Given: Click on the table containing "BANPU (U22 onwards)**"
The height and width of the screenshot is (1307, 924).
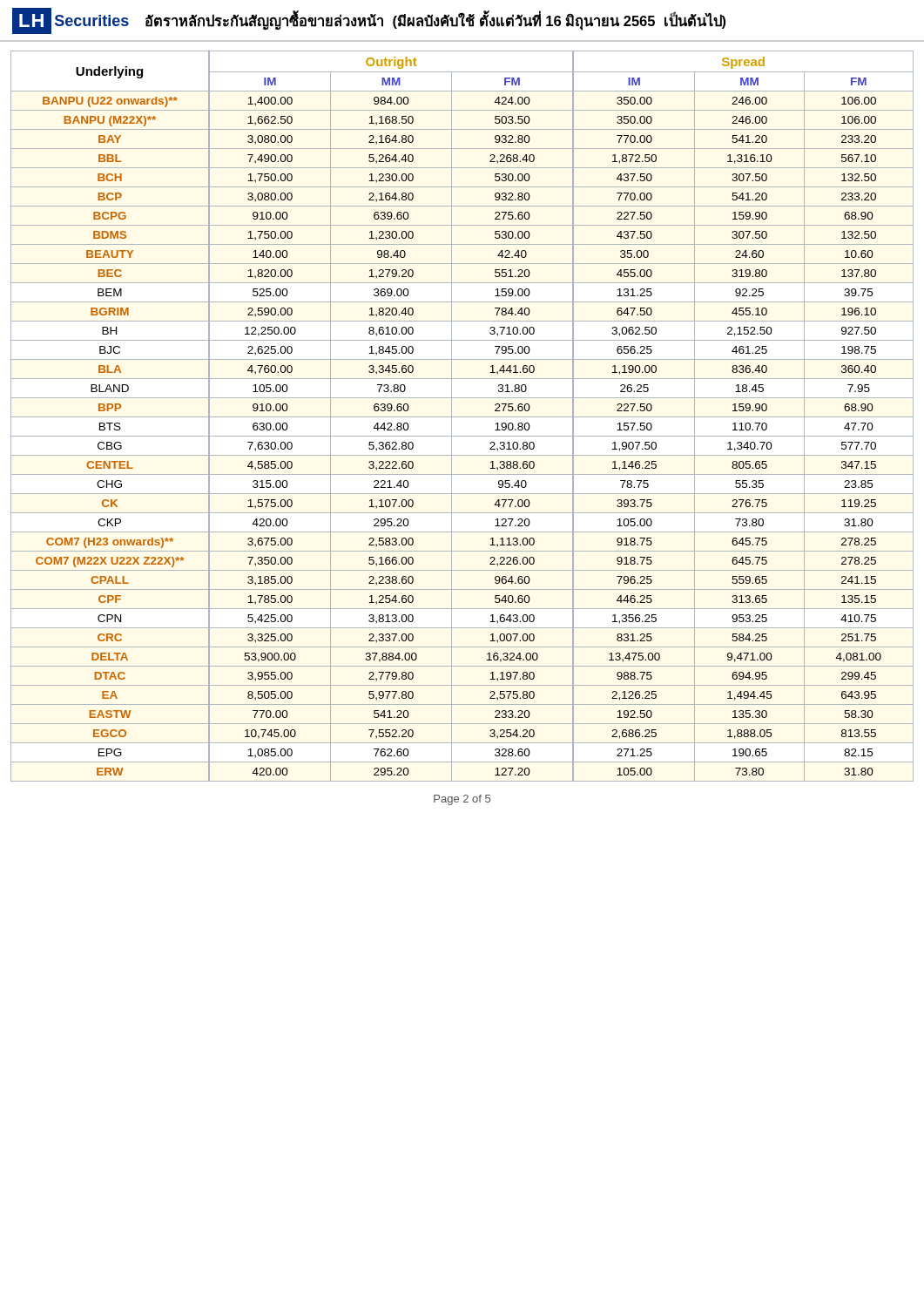Looking at the screenshot, I should point(462,413).
